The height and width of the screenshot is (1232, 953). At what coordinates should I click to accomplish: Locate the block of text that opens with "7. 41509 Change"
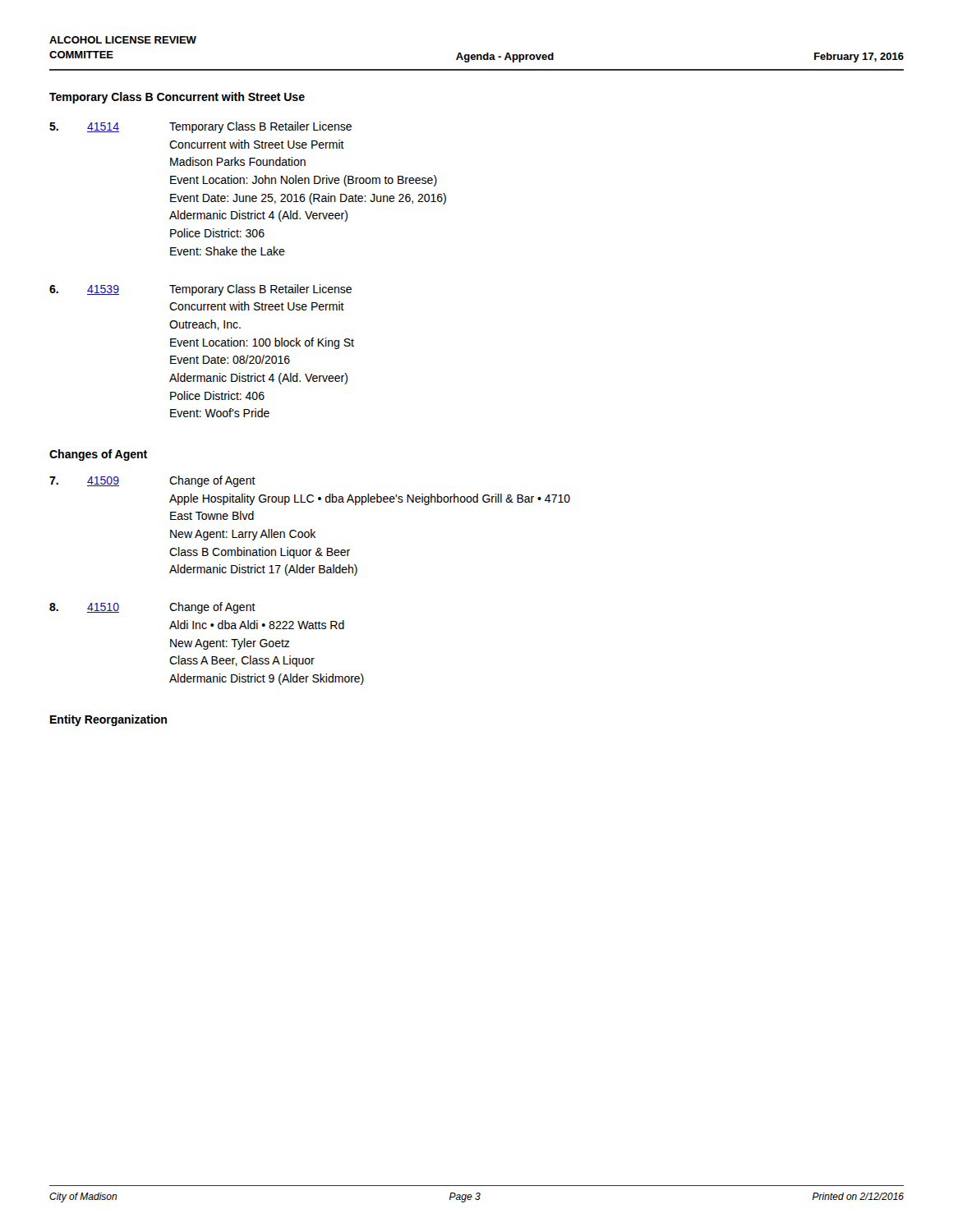[x=310, y=526]
